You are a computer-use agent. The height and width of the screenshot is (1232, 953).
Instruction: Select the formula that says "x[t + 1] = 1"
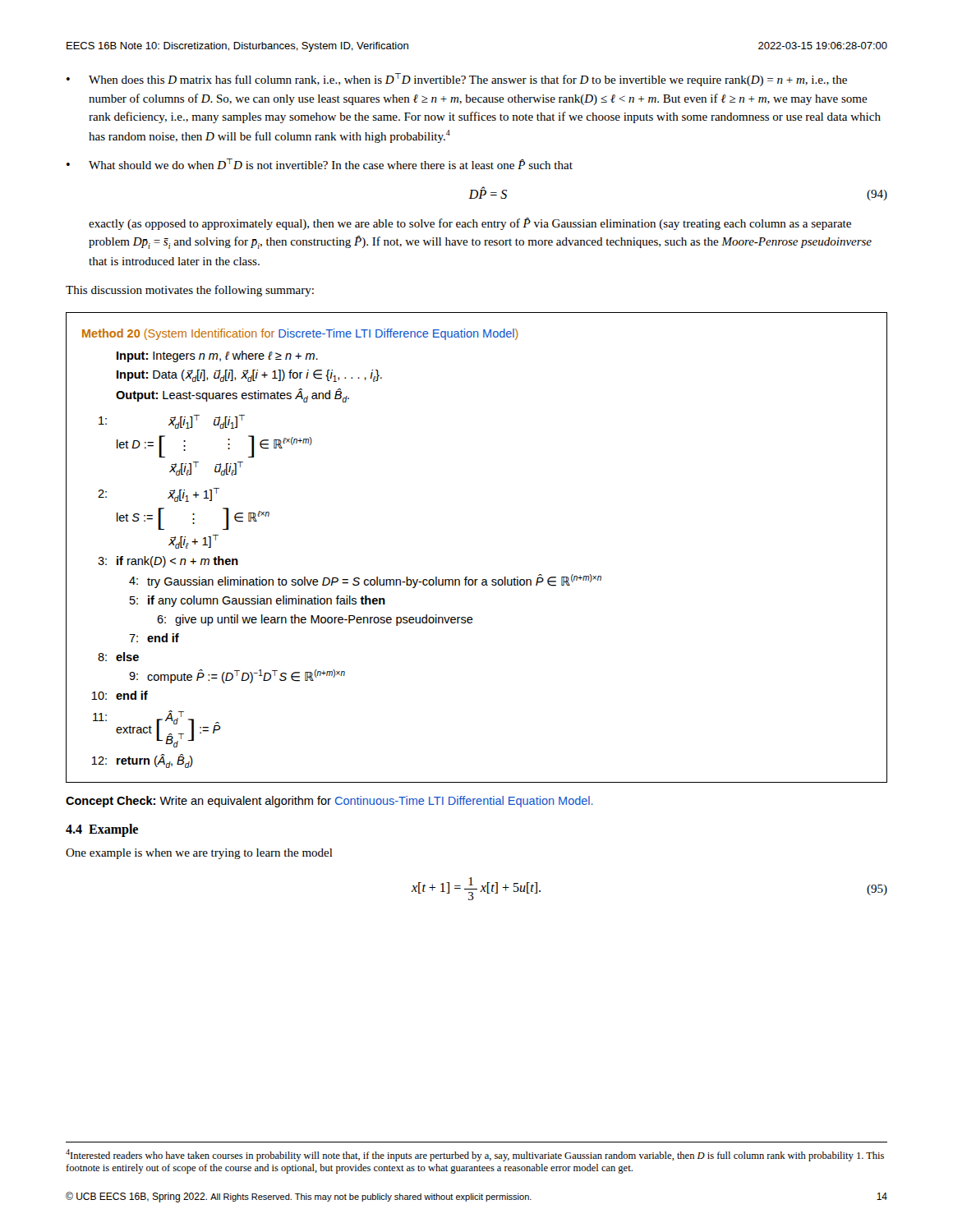[470, 889]
